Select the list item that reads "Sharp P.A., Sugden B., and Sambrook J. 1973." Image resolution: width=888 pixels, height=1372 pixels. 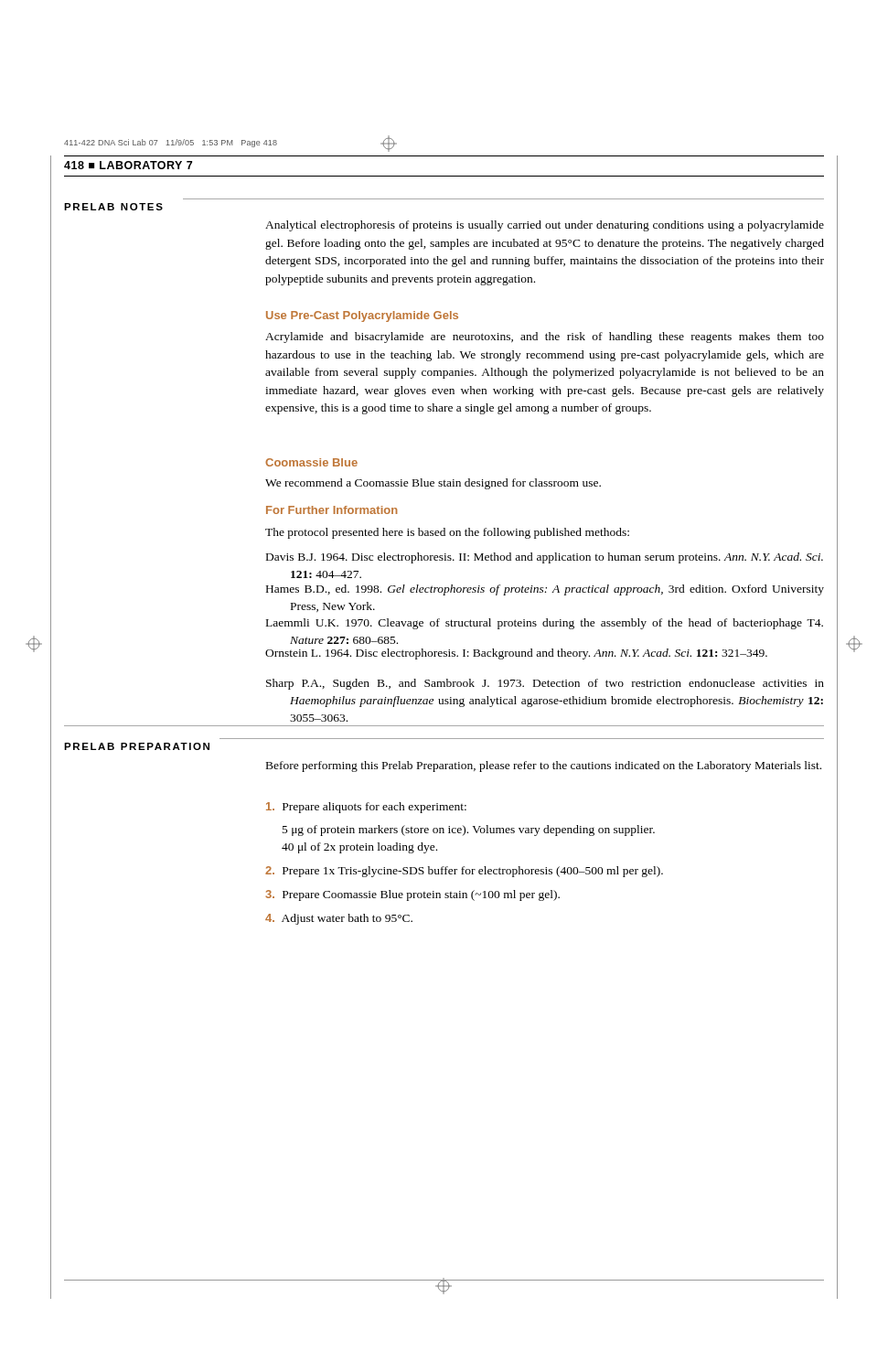(545, 701)
